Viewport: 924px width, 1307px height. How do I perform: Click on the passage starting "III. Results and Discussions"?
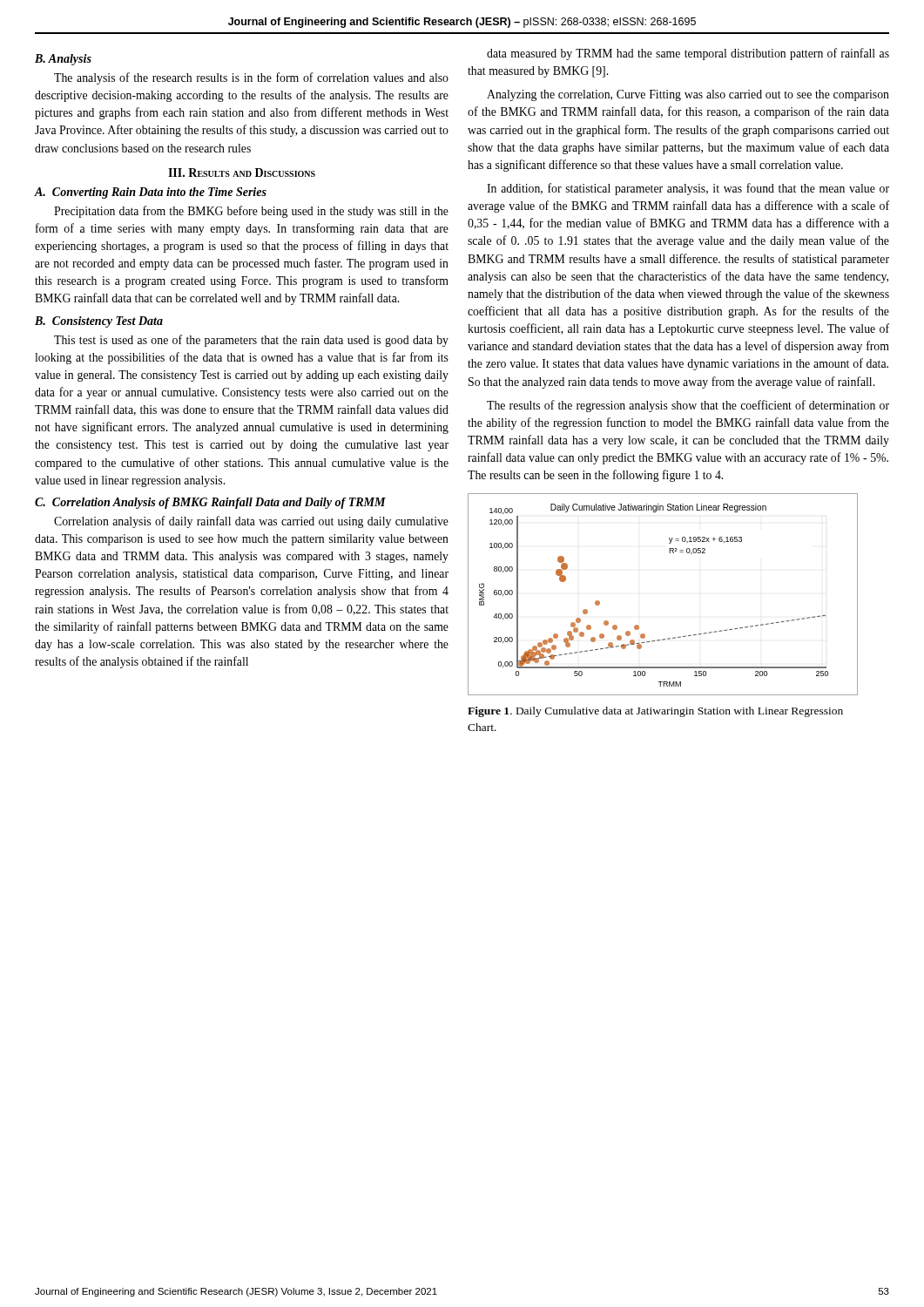(242, 173)
